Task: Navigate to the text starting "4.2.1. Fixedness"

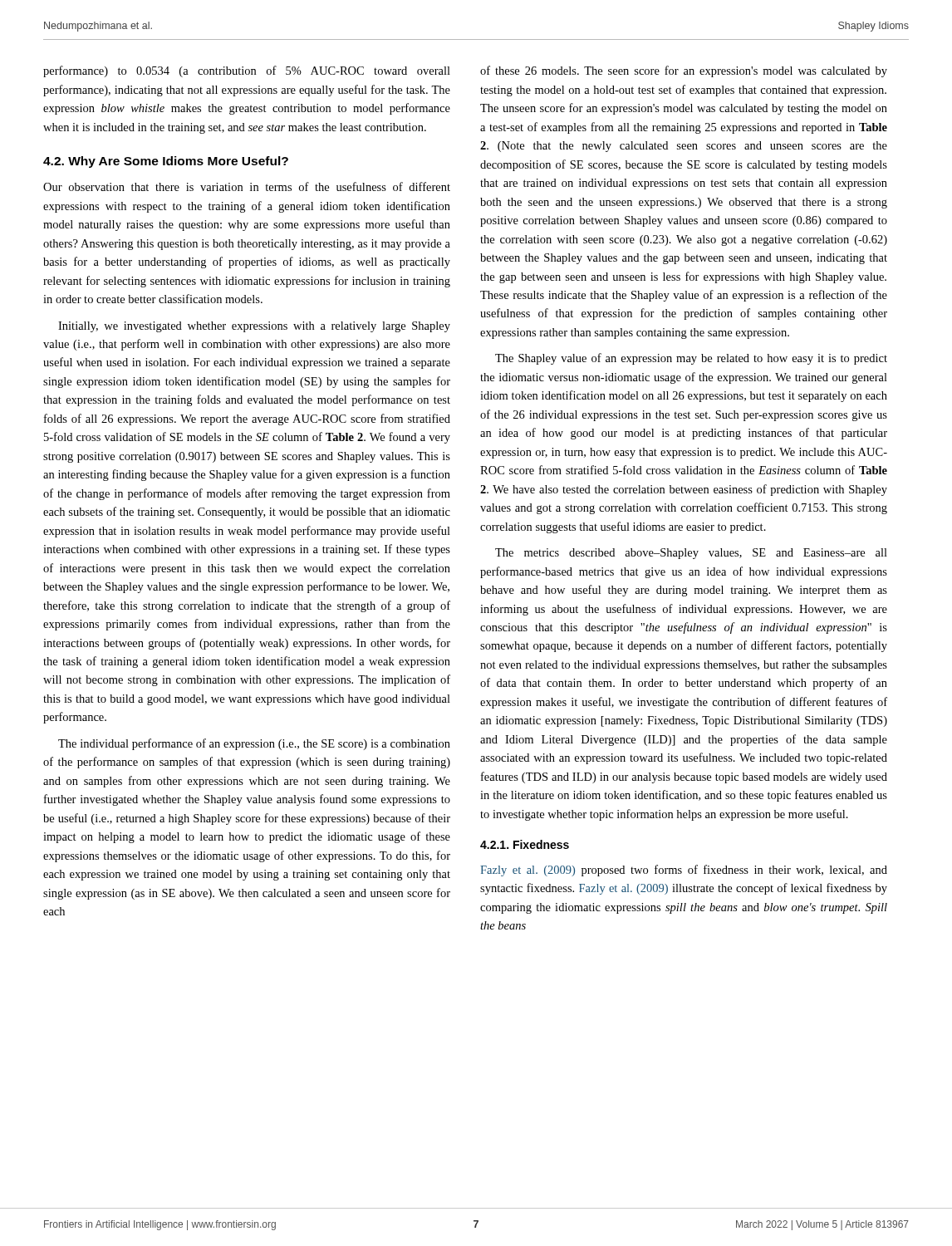Action: pyautogui.click(x=525, y=845)
